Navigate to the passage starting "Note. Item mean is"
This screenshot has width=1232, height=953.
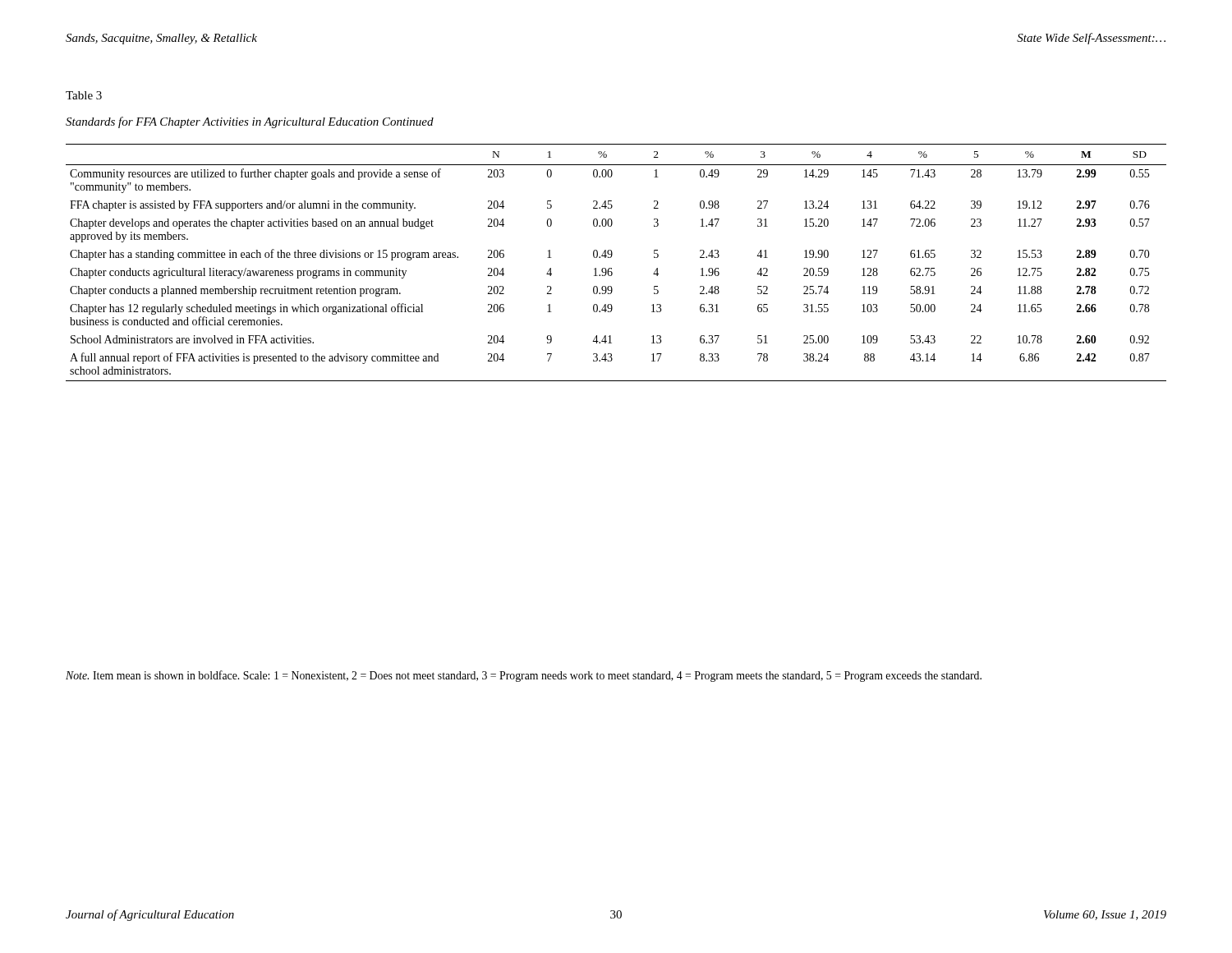coord(524,676)
